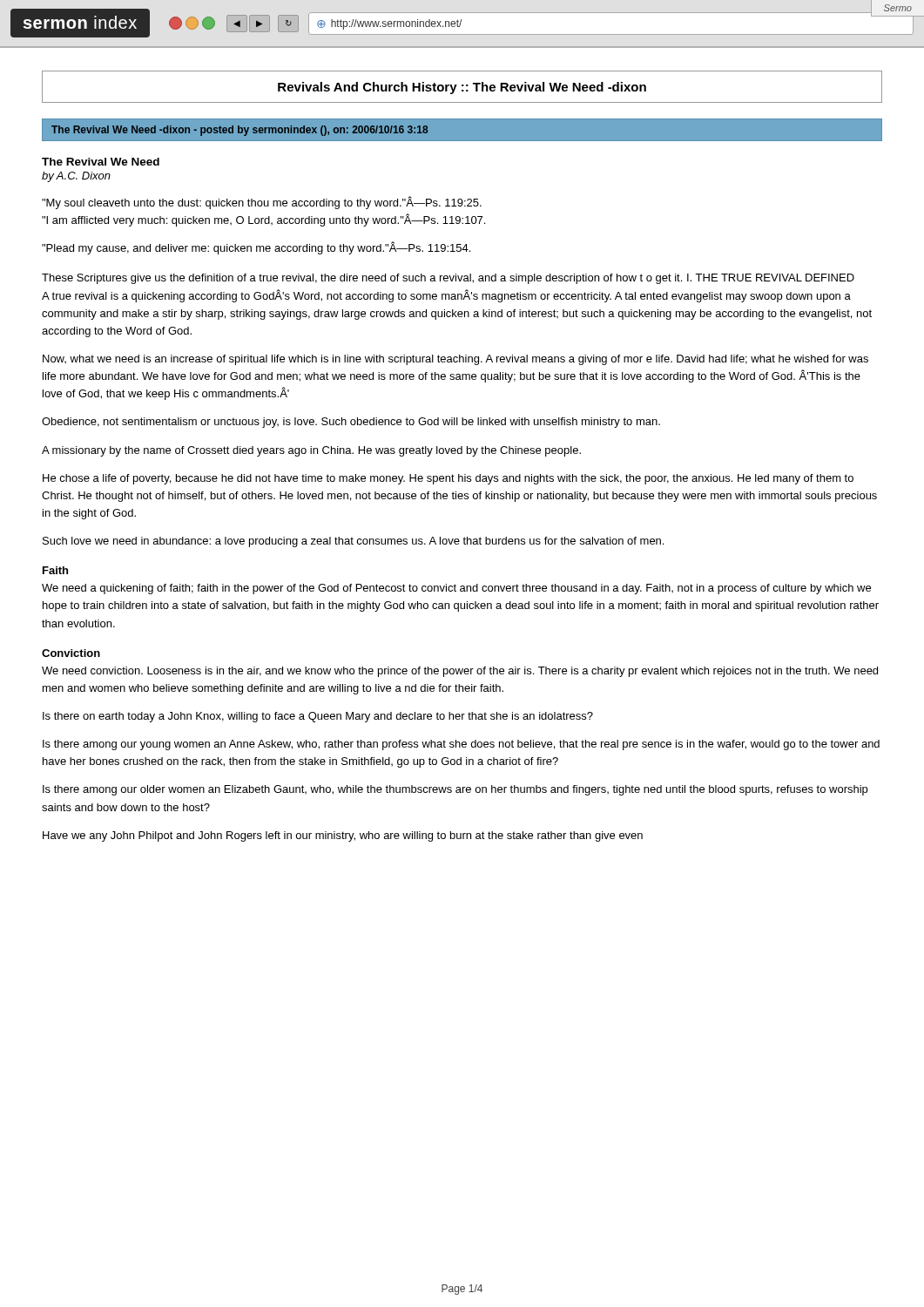Find the text block containing ""Plead my cause, and deliver me:"

[x=257, y=248]
